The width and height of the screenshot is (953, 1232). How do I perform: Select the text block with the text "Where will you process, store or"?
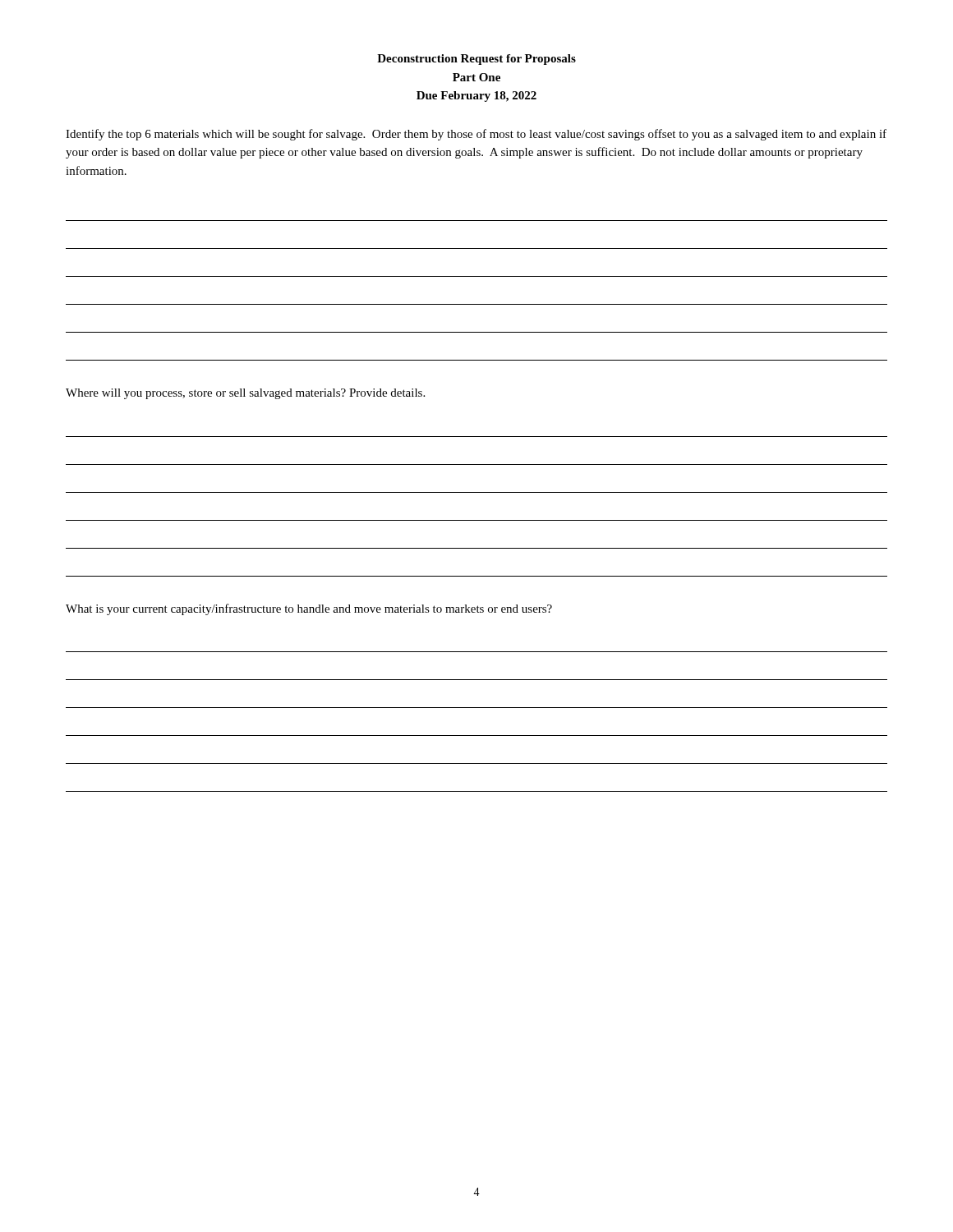click(x=246, y=393)
